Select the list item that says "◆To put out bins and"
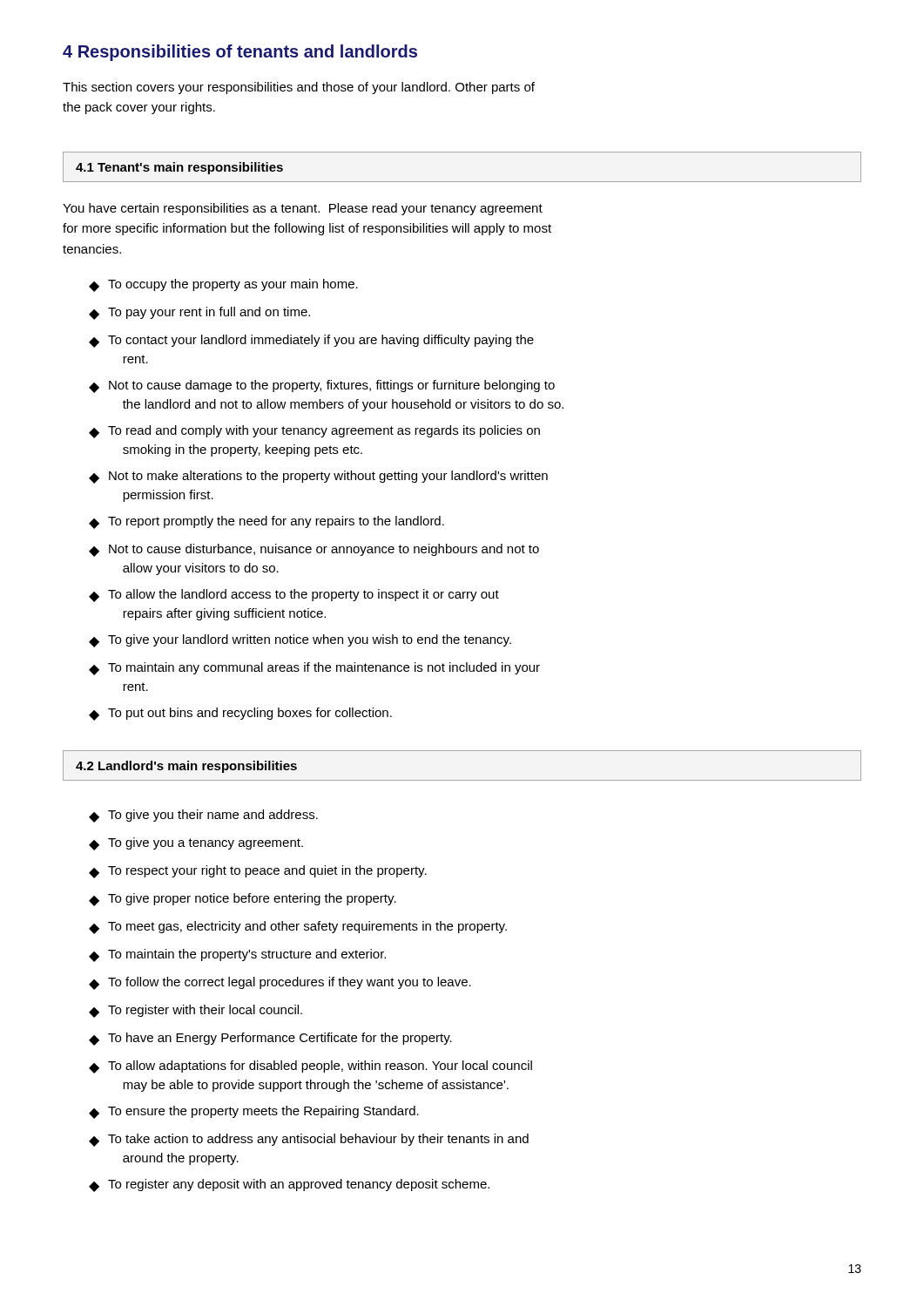Image resolution: width=924 pixels, height=1307 pixels. (x=241, y=714)
